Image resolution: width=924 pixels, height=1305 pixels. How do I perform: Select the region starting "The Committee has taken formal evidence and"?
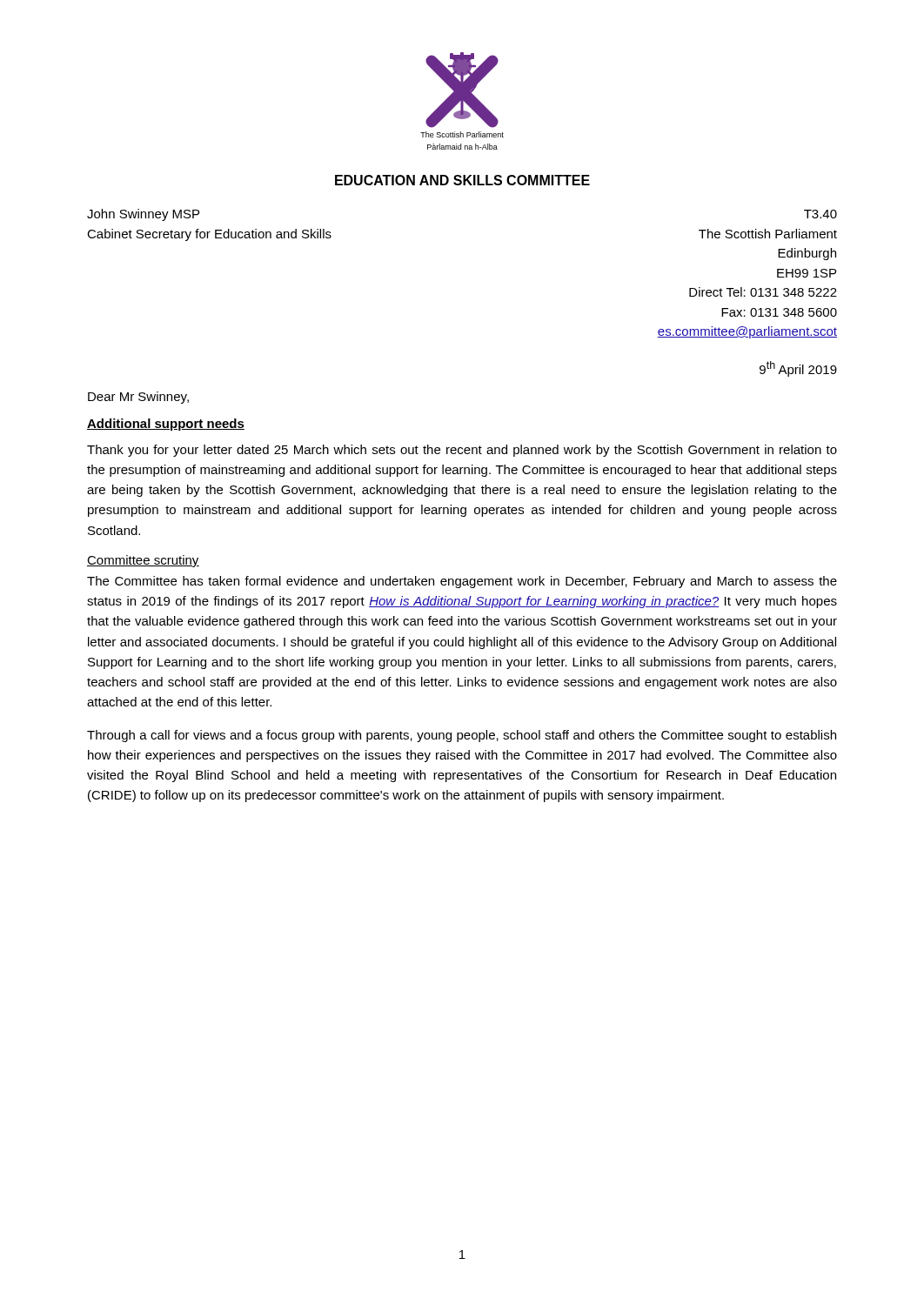click(462, 641)
